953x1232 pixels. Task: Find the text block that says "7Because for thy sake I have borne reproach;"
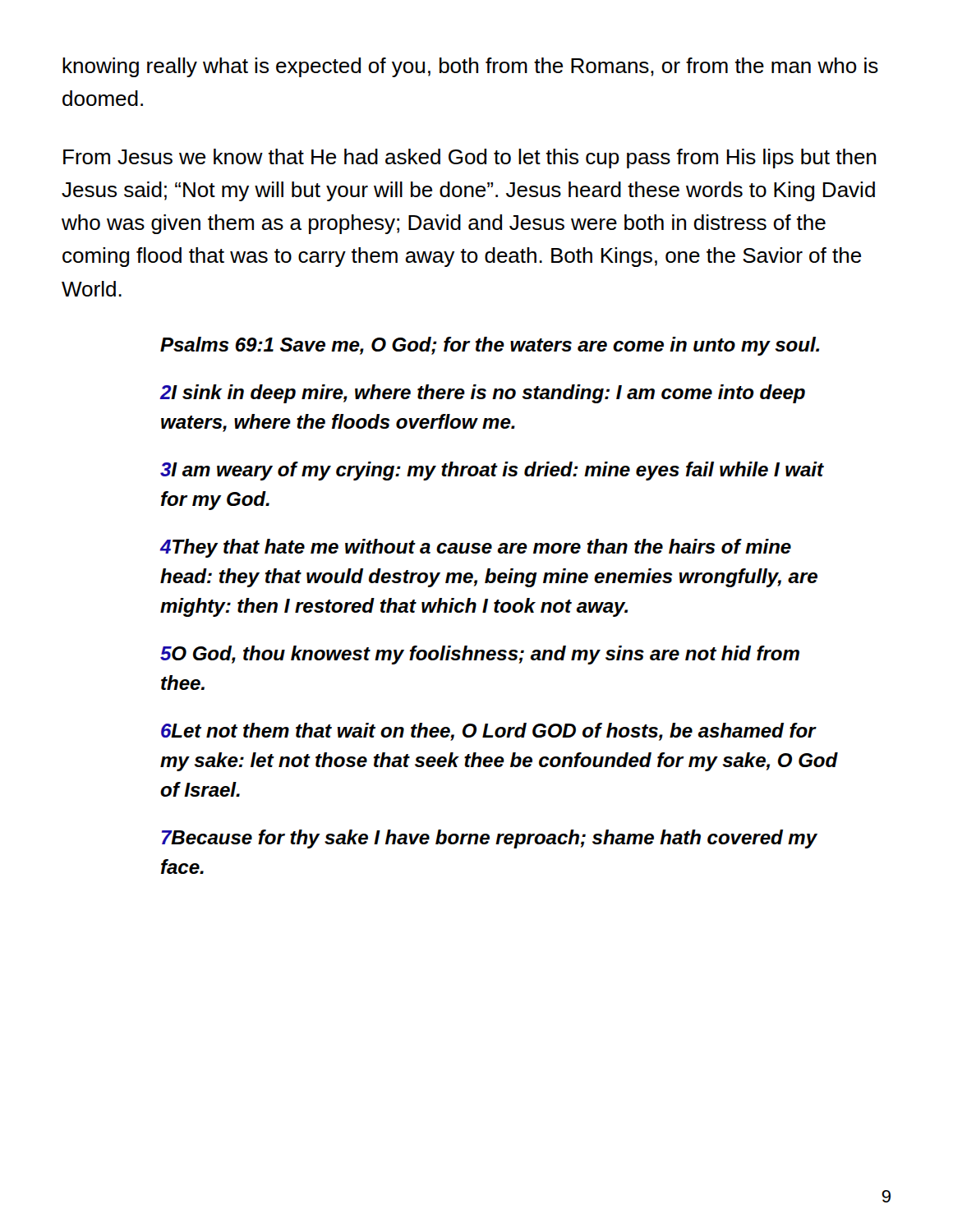[501, 853]
